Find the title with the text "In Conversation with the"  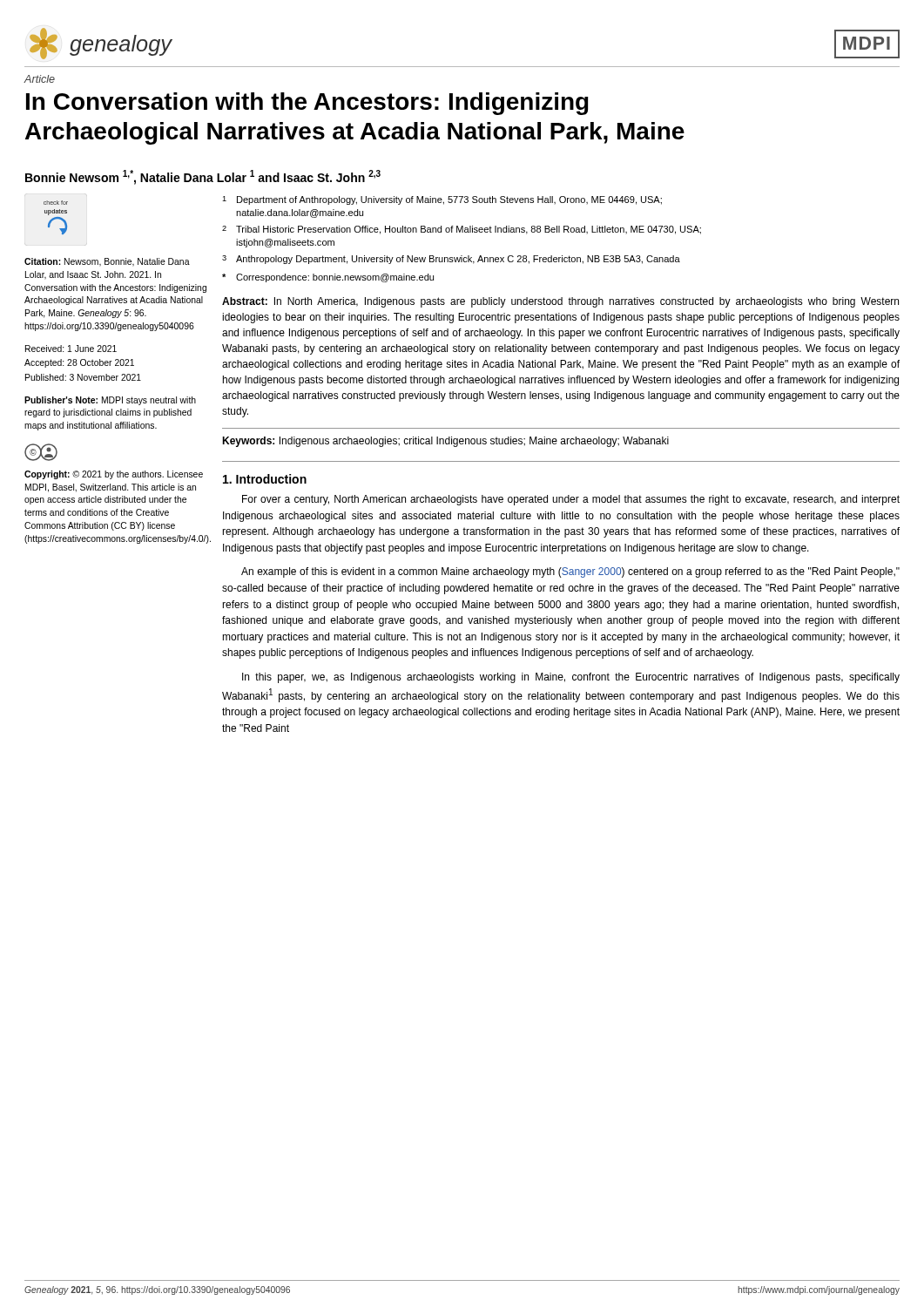[355, 116]
